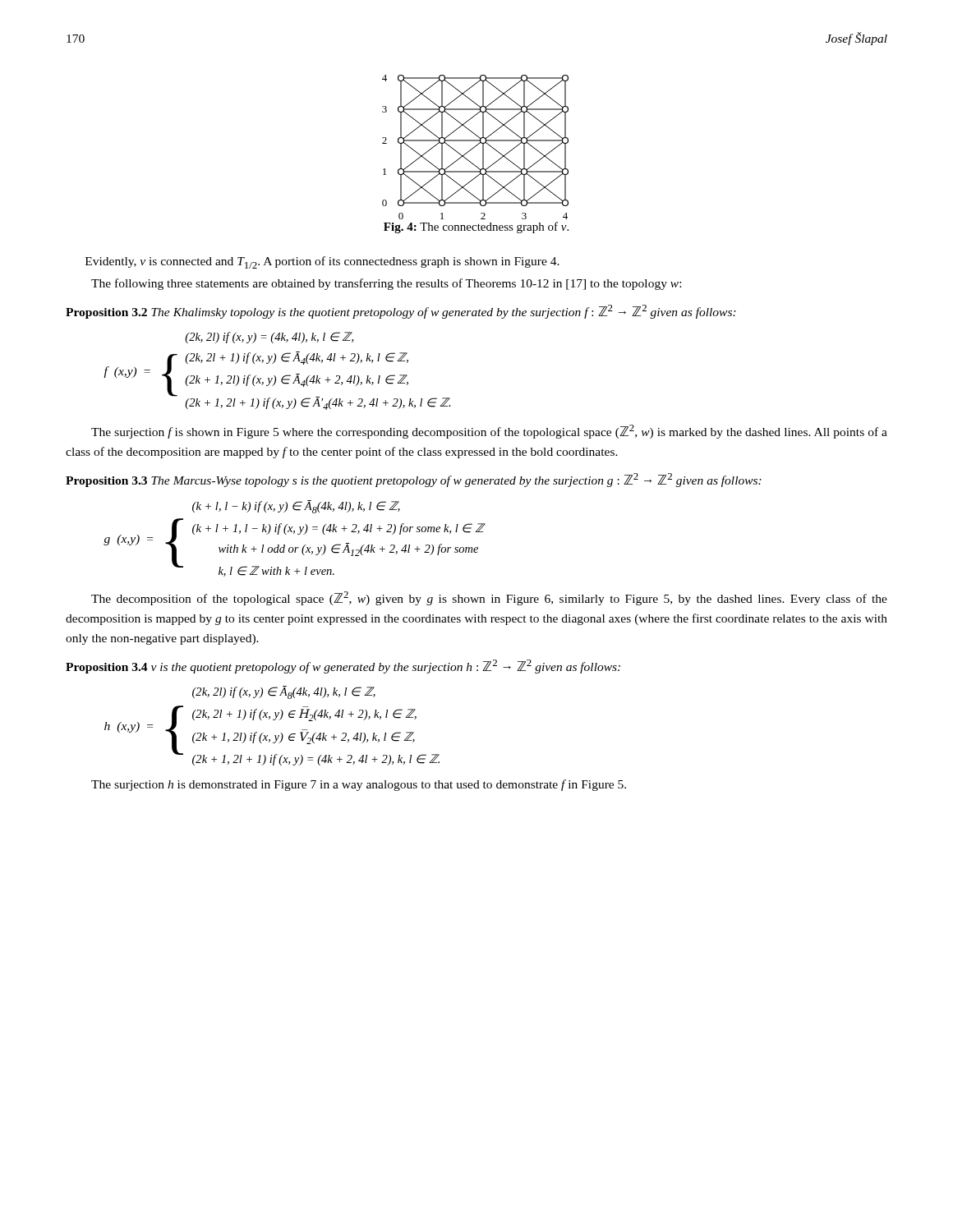This screenshot has height=1232, width=953.
Task: Locate the block of text that opens with "The surjection h is demonstrated"
Action: [359, 784]
